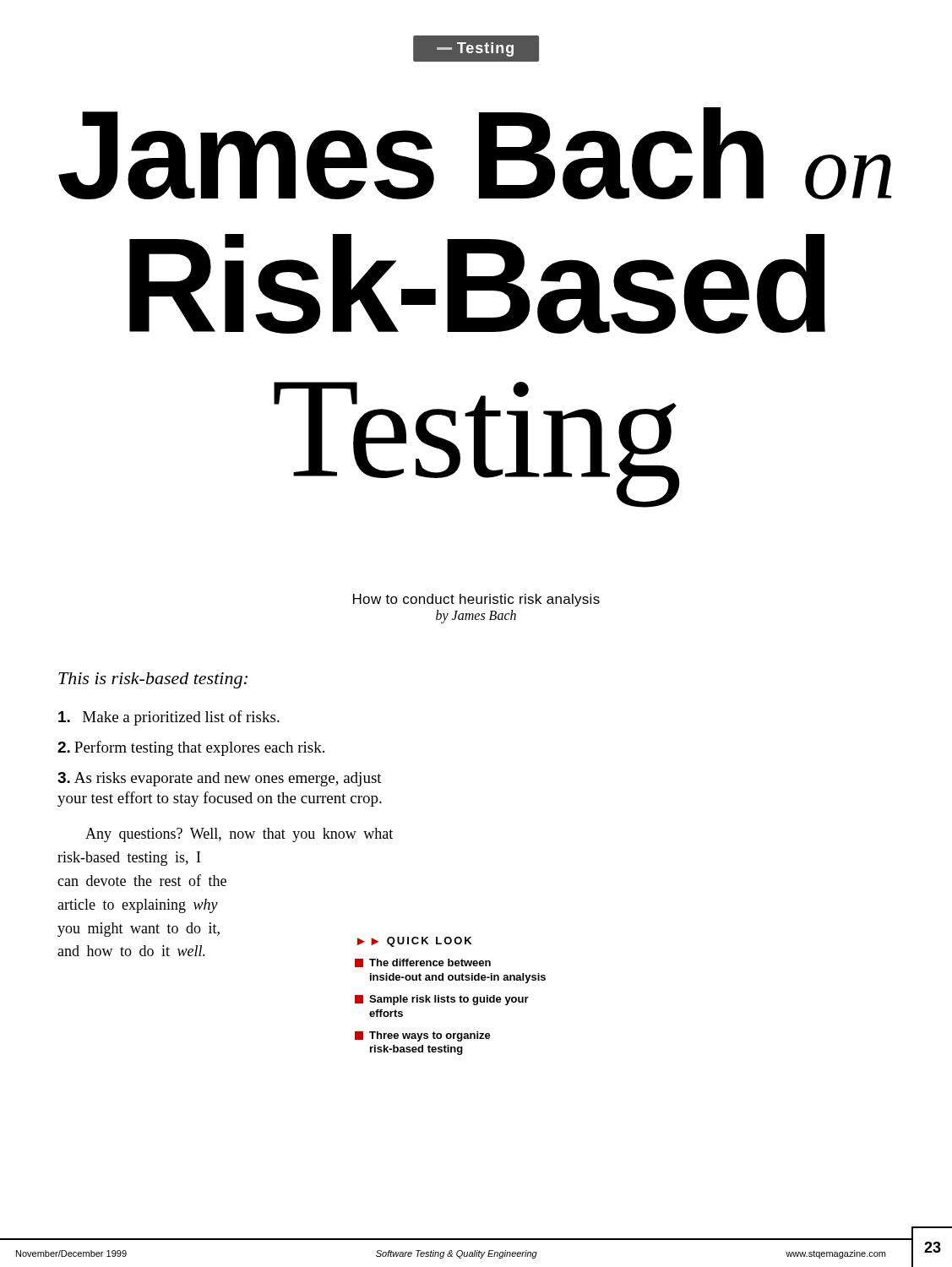Navigate to the passage starting "Three ways to organizerisk-based testing"
The height and width of the screenshot is (1267, 952).
click(x=423, y=1043)
